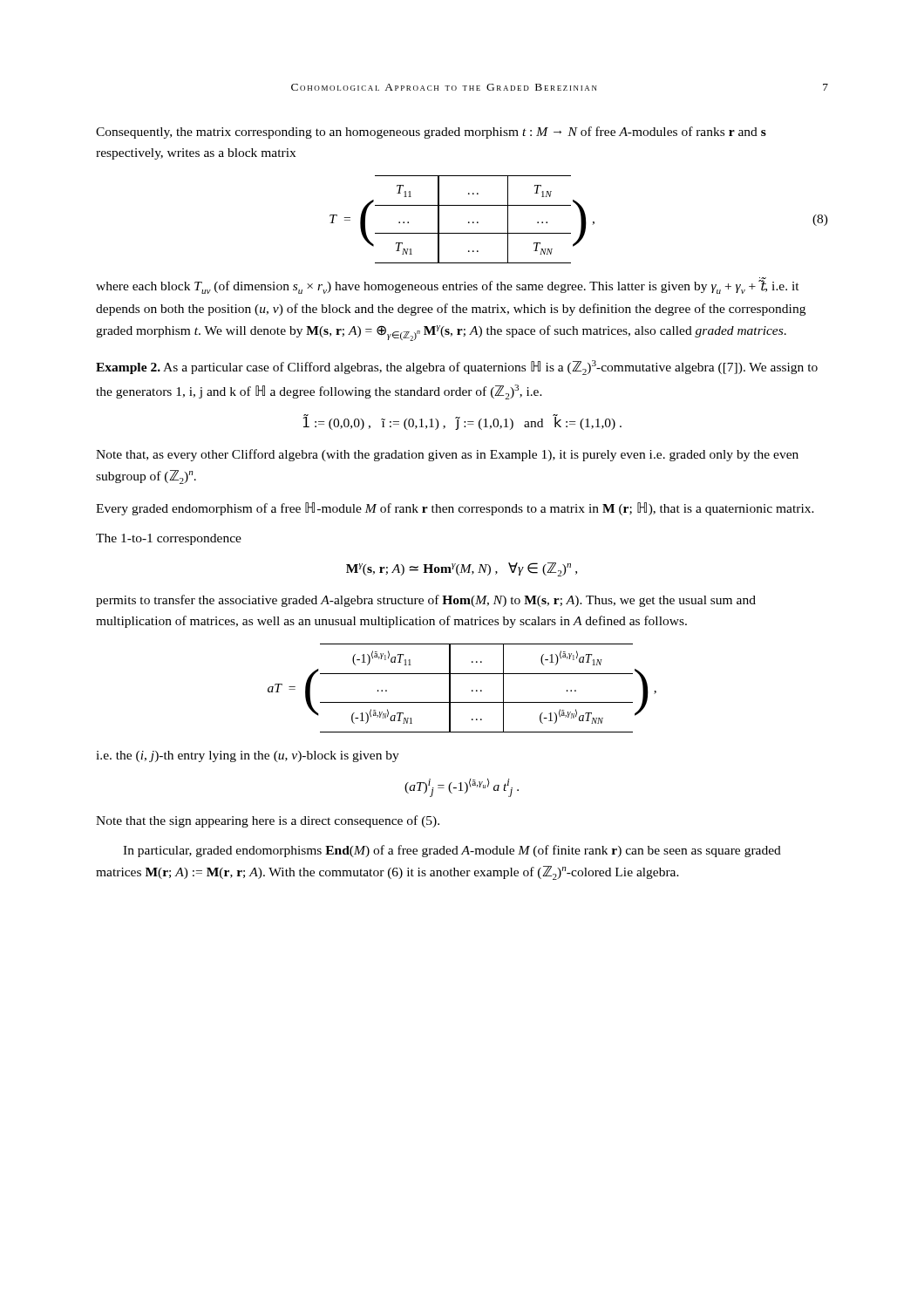Viewport: 924px width, 1308px height.
Task: Find the text block with the text "i.e. the (i, j)-th"
Action: point(248,756)
